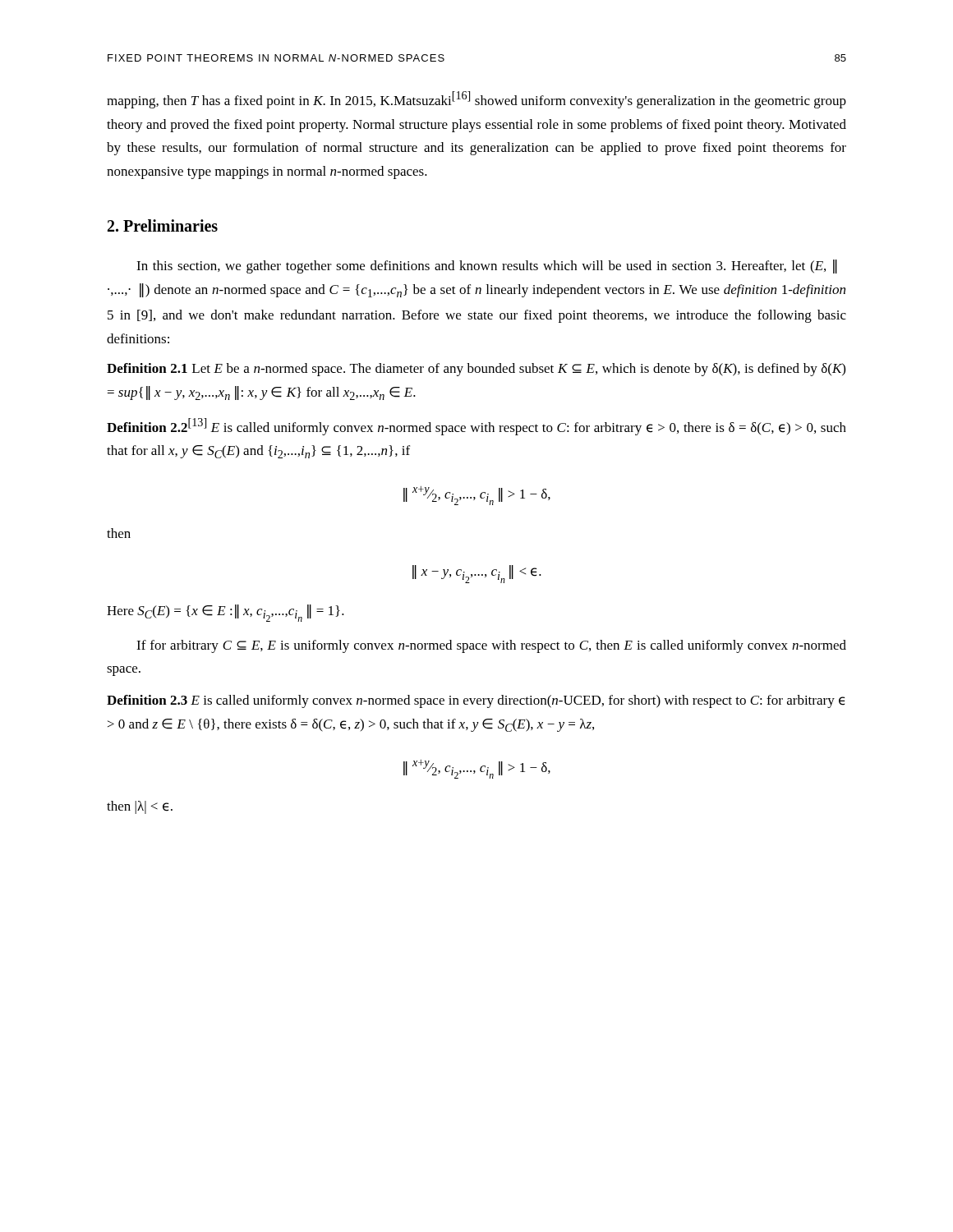The image size is (953, 1232).
Task: Click on the section header that says "2. Preliminaries"
Action: point(162,226)
